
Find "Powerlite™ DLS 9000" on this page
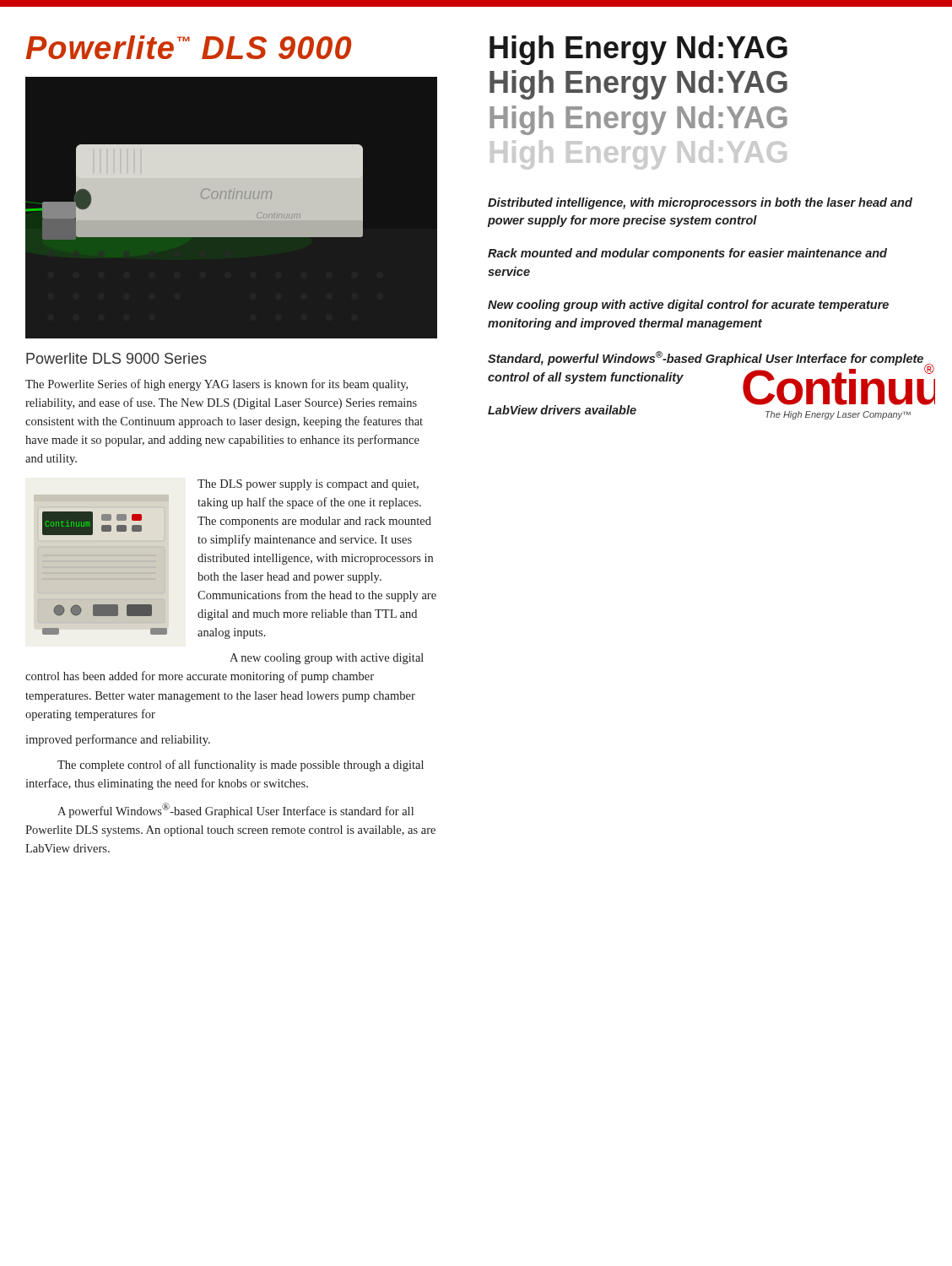coord(189,48)
